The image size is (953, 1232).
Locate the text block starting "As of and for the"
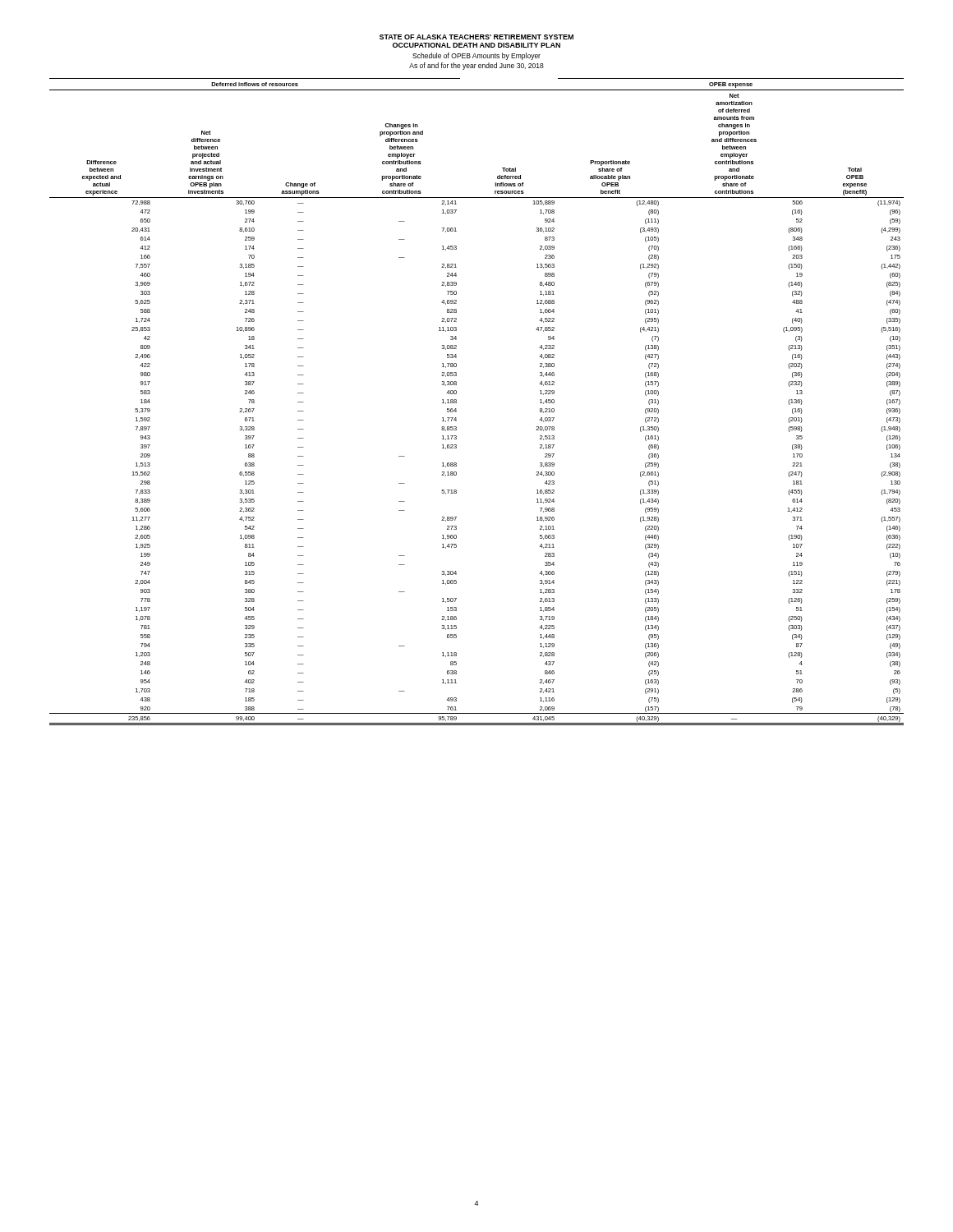point(476,66)
